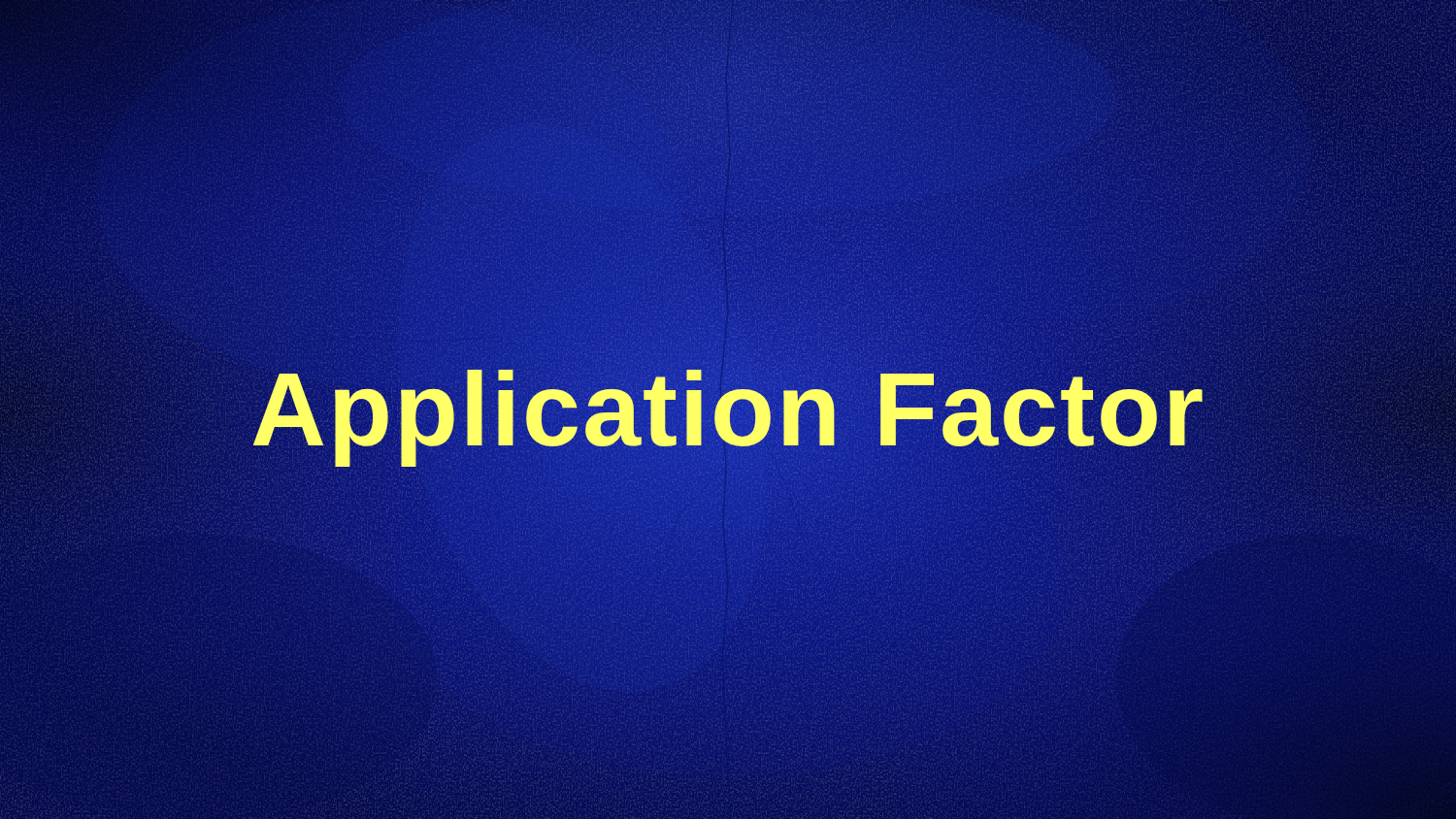Point to the block starting "Application Factor"

click(728, 409)
